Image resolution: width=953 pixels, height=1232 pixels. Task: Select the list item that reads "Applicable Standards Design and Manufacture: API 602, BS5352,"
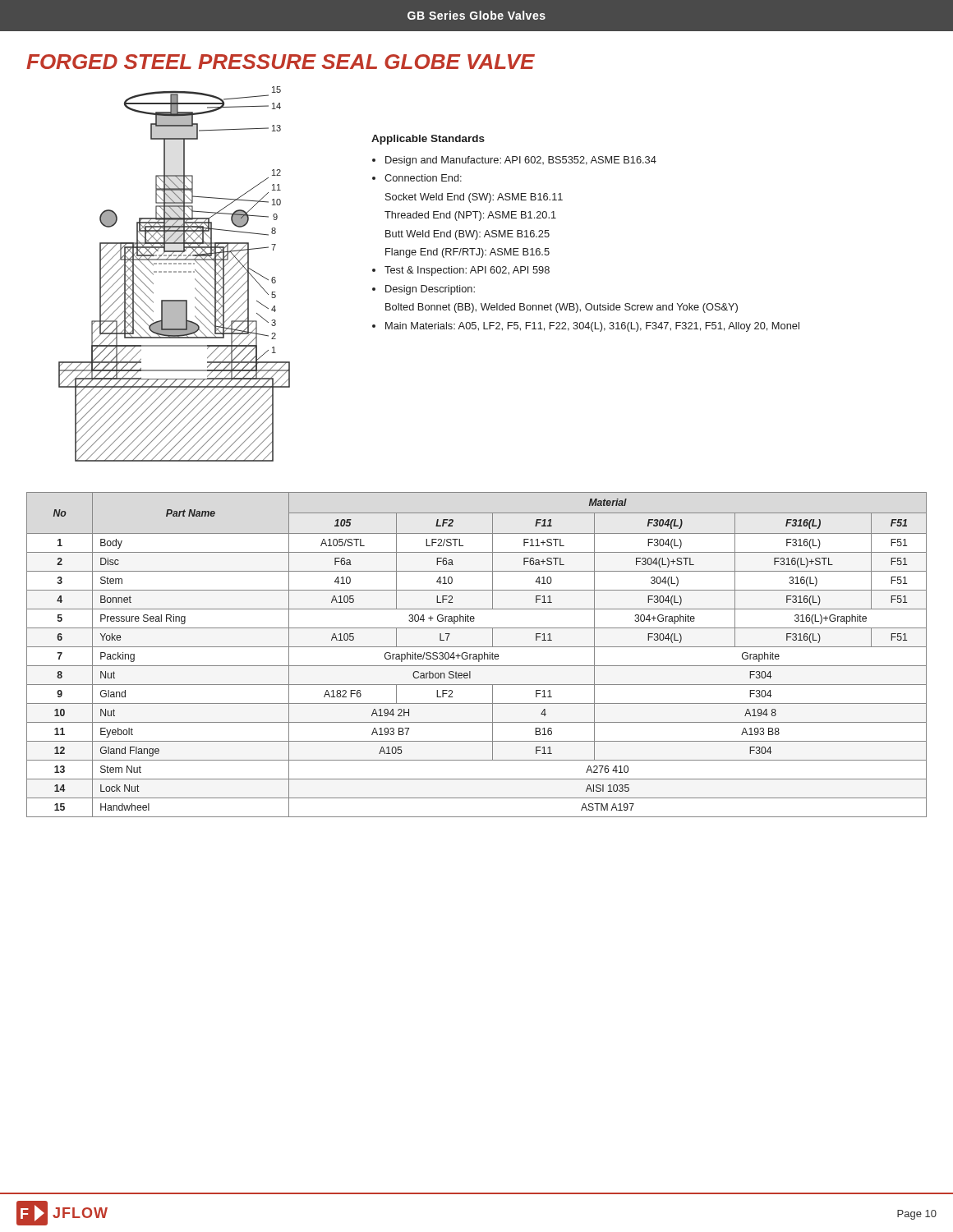point(428,140)
